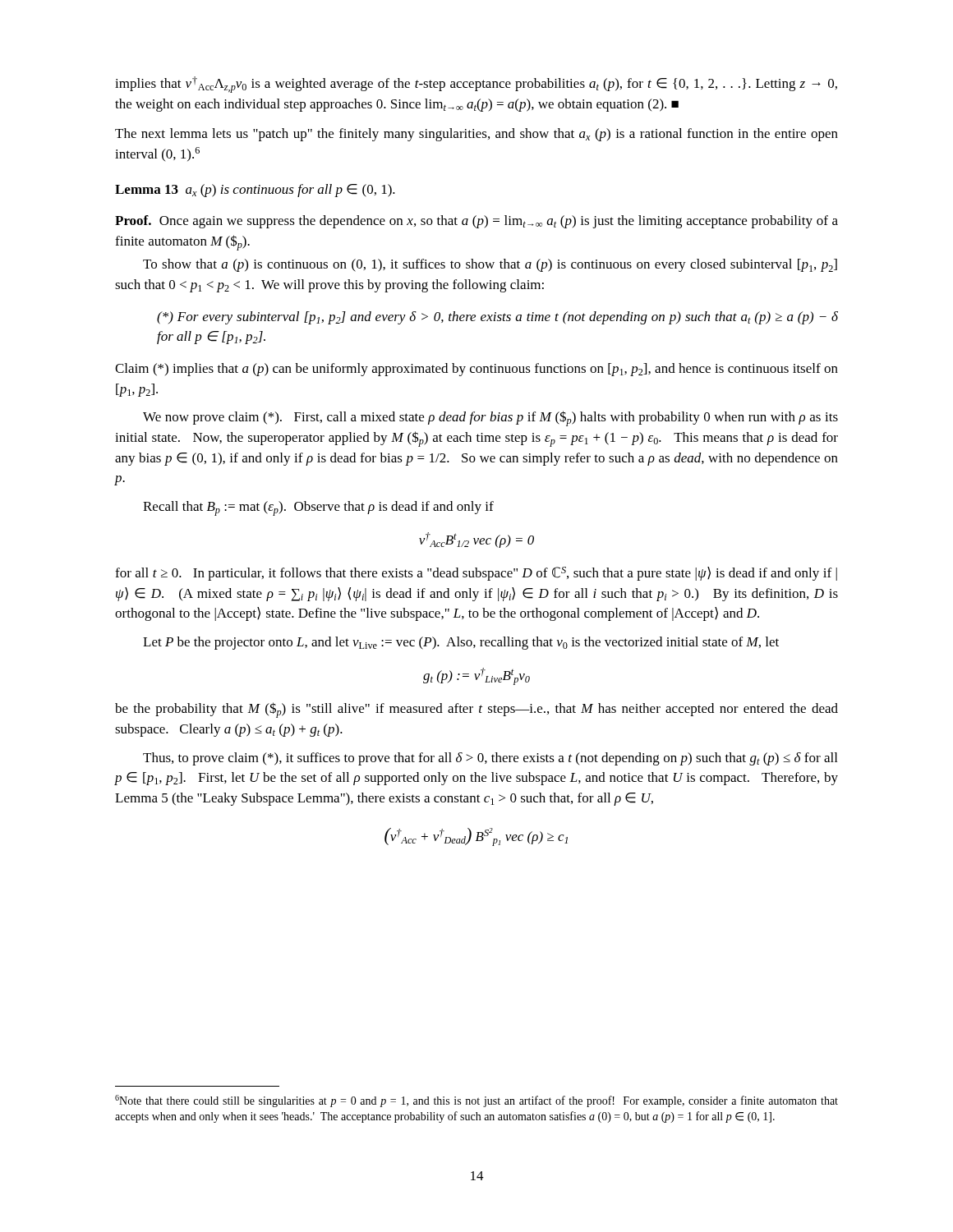Select the region starting "Let P be"
The width and height of the screenshot is (953, 1232).
point(476,643)
